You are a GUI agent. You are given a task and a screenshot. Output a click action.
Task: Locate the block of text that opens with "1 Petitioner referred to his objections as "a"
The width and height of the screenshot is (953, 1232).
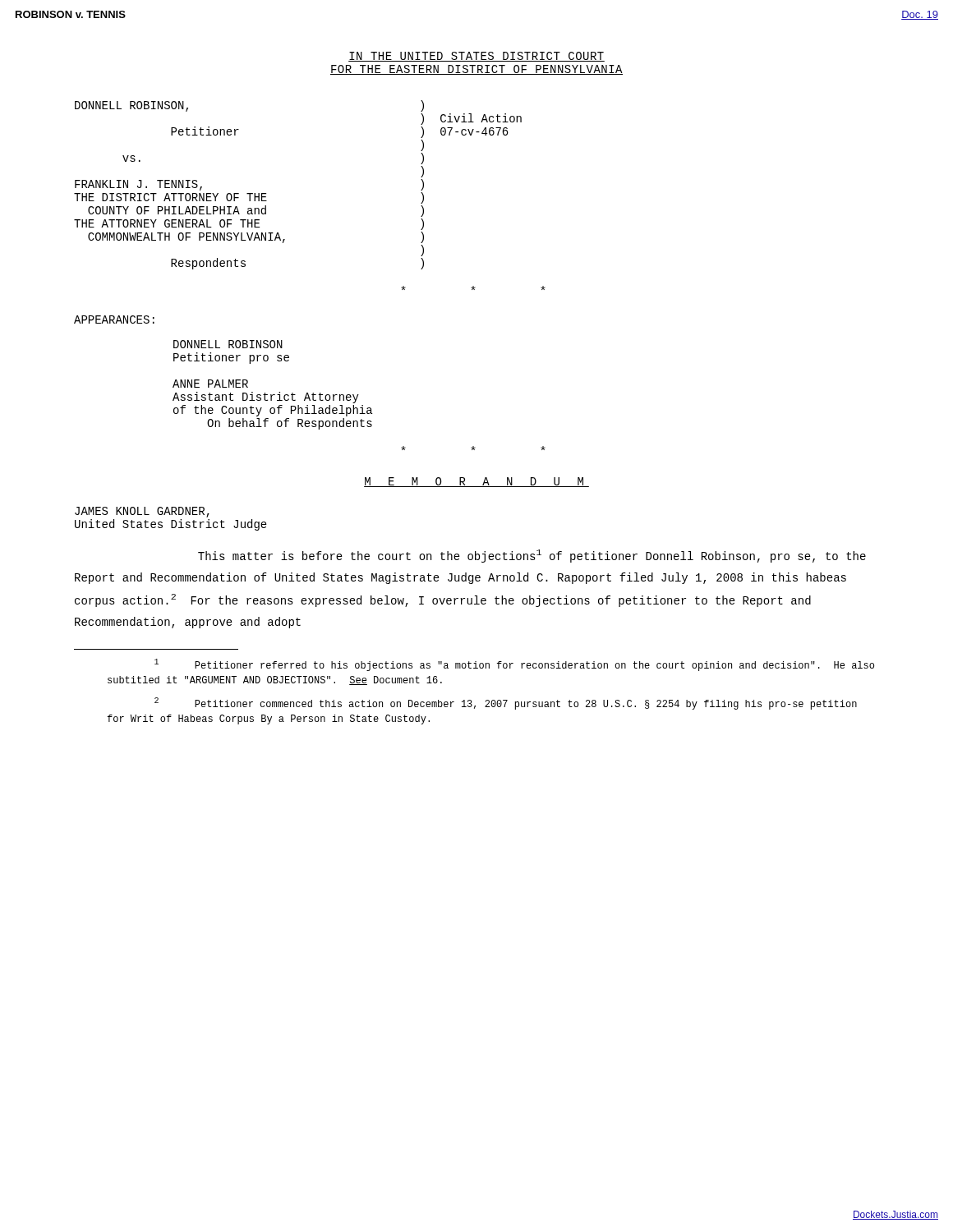tap(491, 672)
